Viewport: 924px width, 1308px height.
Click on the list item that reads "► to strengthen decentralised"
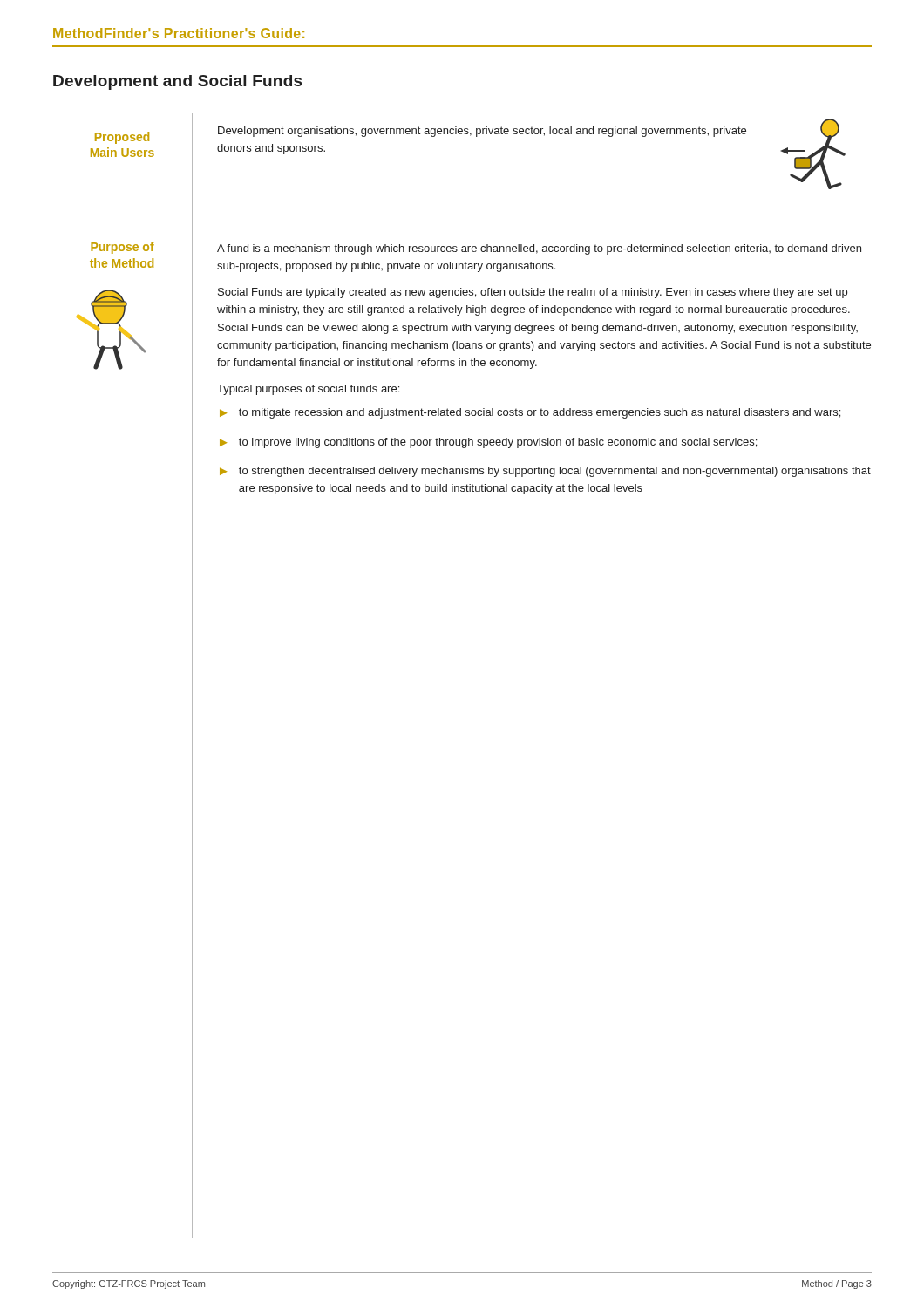click(x=544, y=480)
